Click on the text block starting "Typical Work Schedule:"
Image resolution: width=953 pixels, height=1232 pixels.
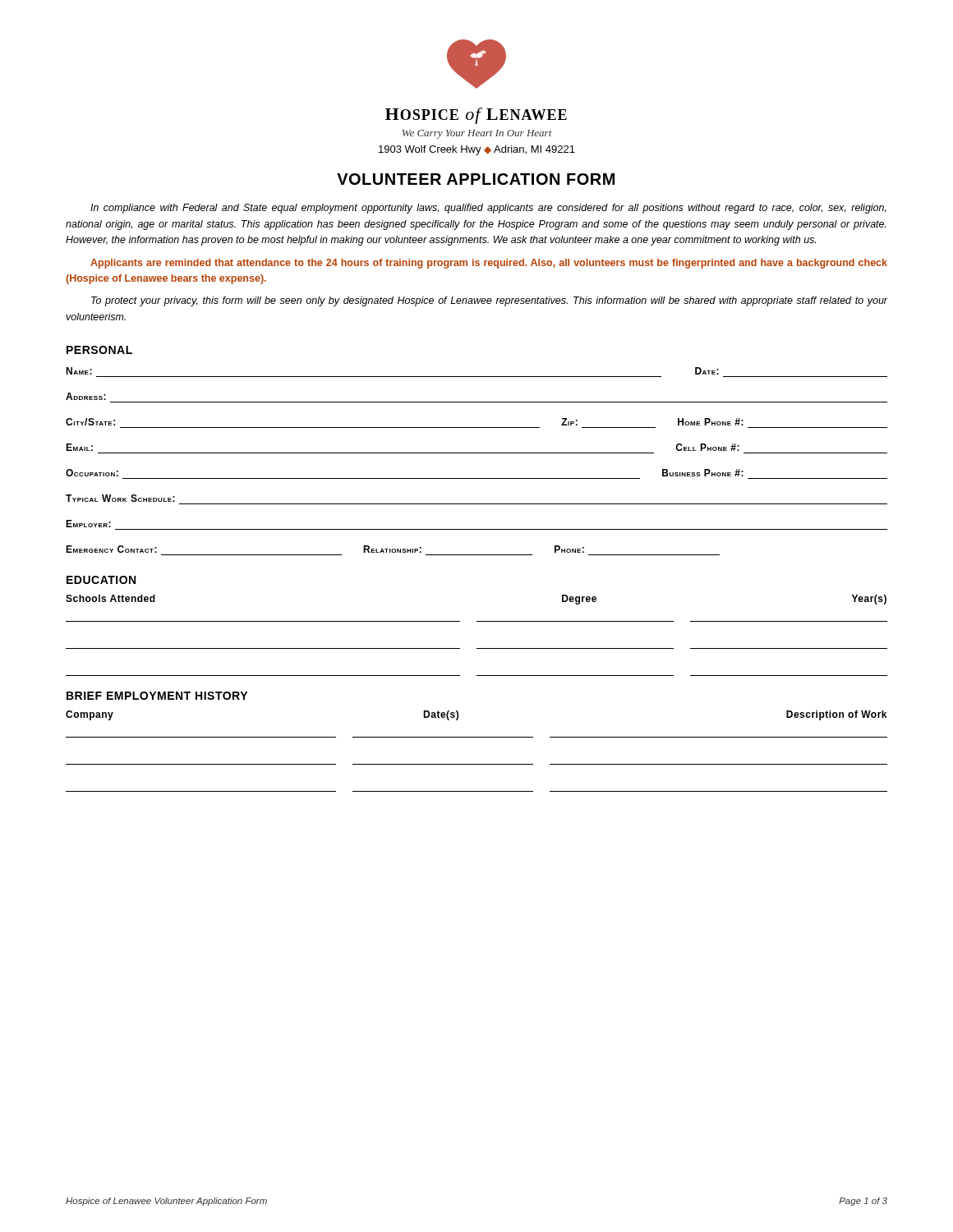point(476,497)
